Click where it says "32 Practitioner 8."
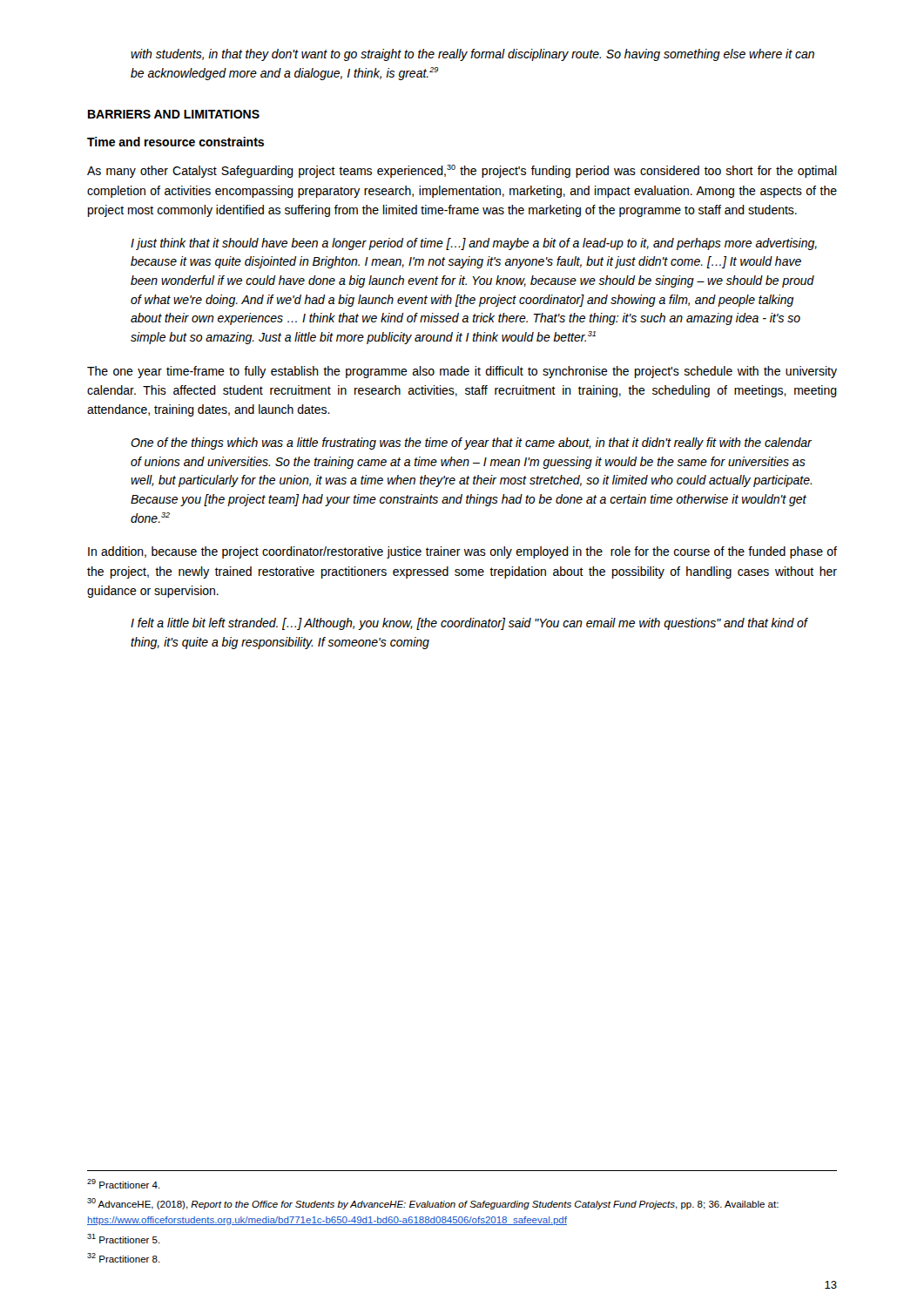This screenshot has height=1307, width=924. click(124, 1258)
